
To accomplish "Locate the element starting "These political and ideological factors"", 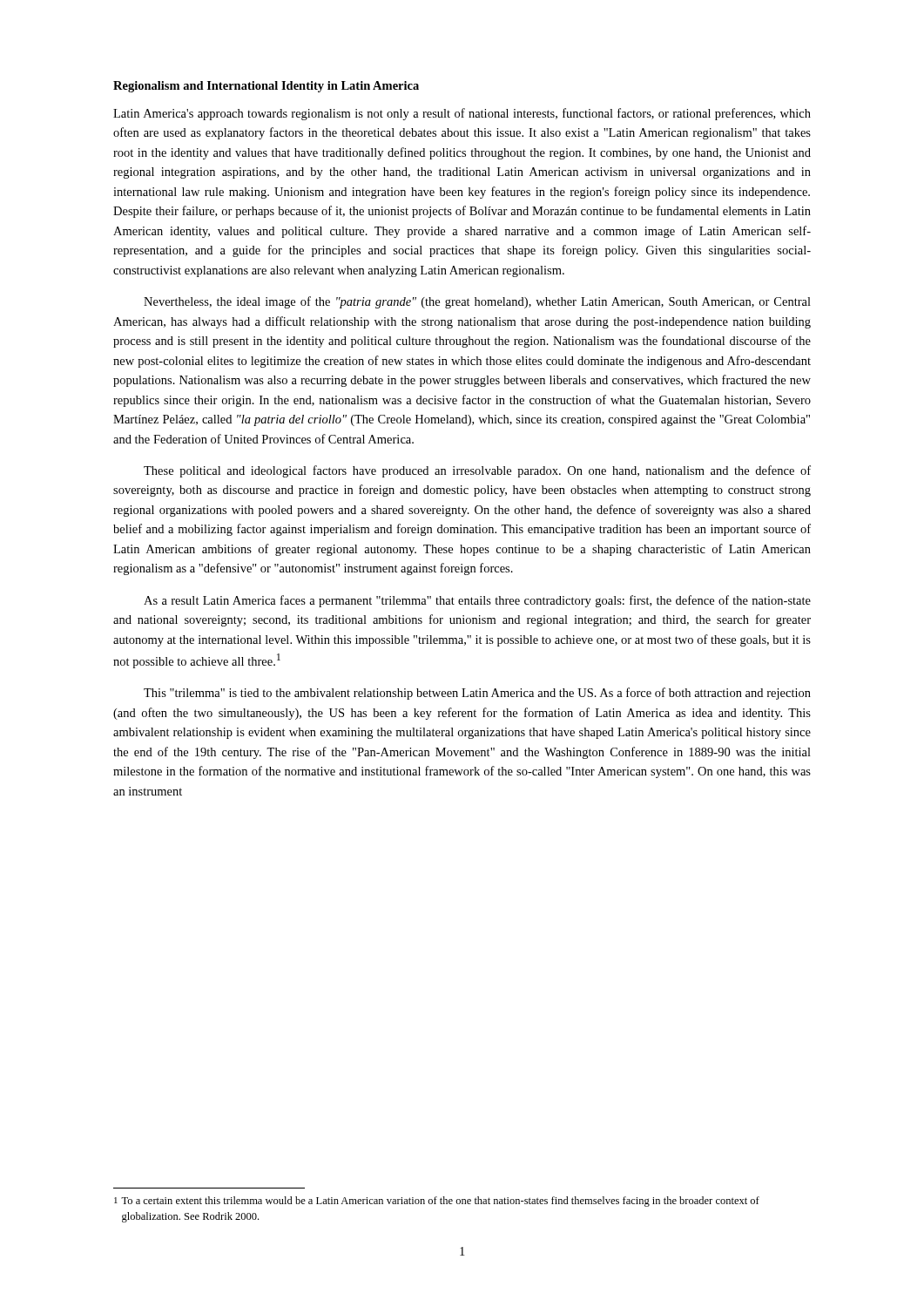I will click(x=462, y=519).
